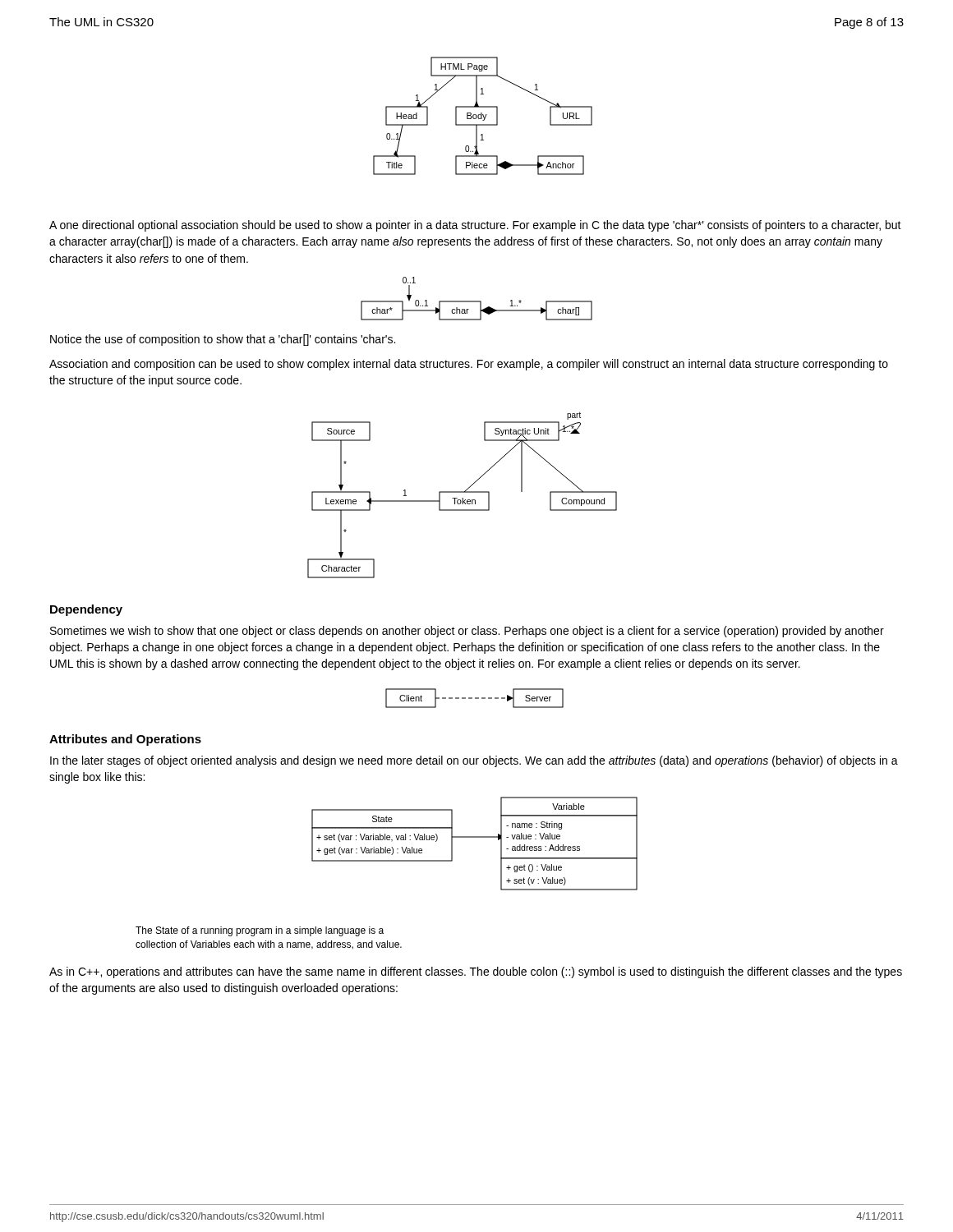Find the section header that says "Attributes and Operations"
953x1232 pixels.
(x=125, y=739)
